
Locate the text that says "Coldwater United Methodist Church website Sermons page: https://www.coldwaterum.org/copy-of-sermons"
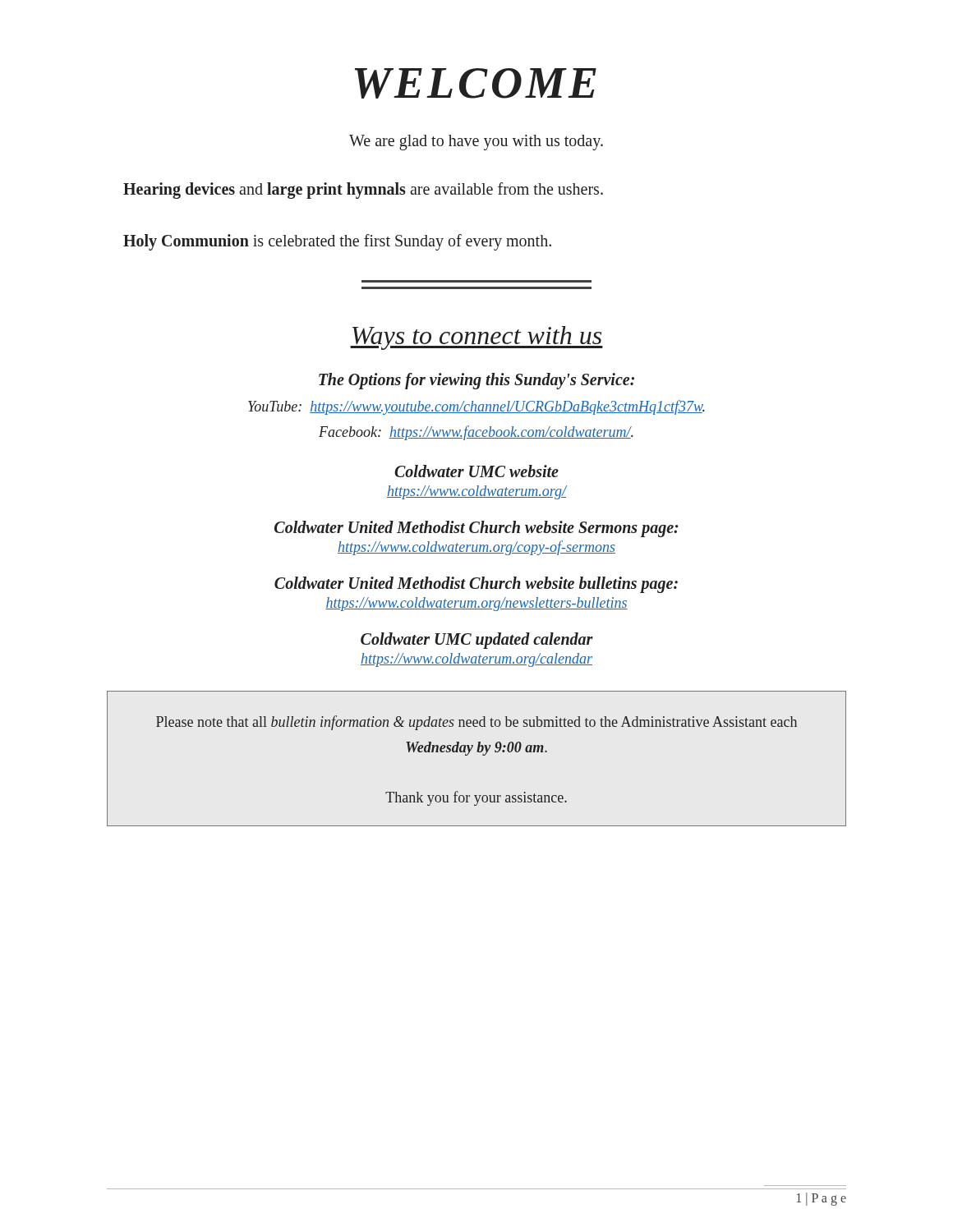click(476, 537)
